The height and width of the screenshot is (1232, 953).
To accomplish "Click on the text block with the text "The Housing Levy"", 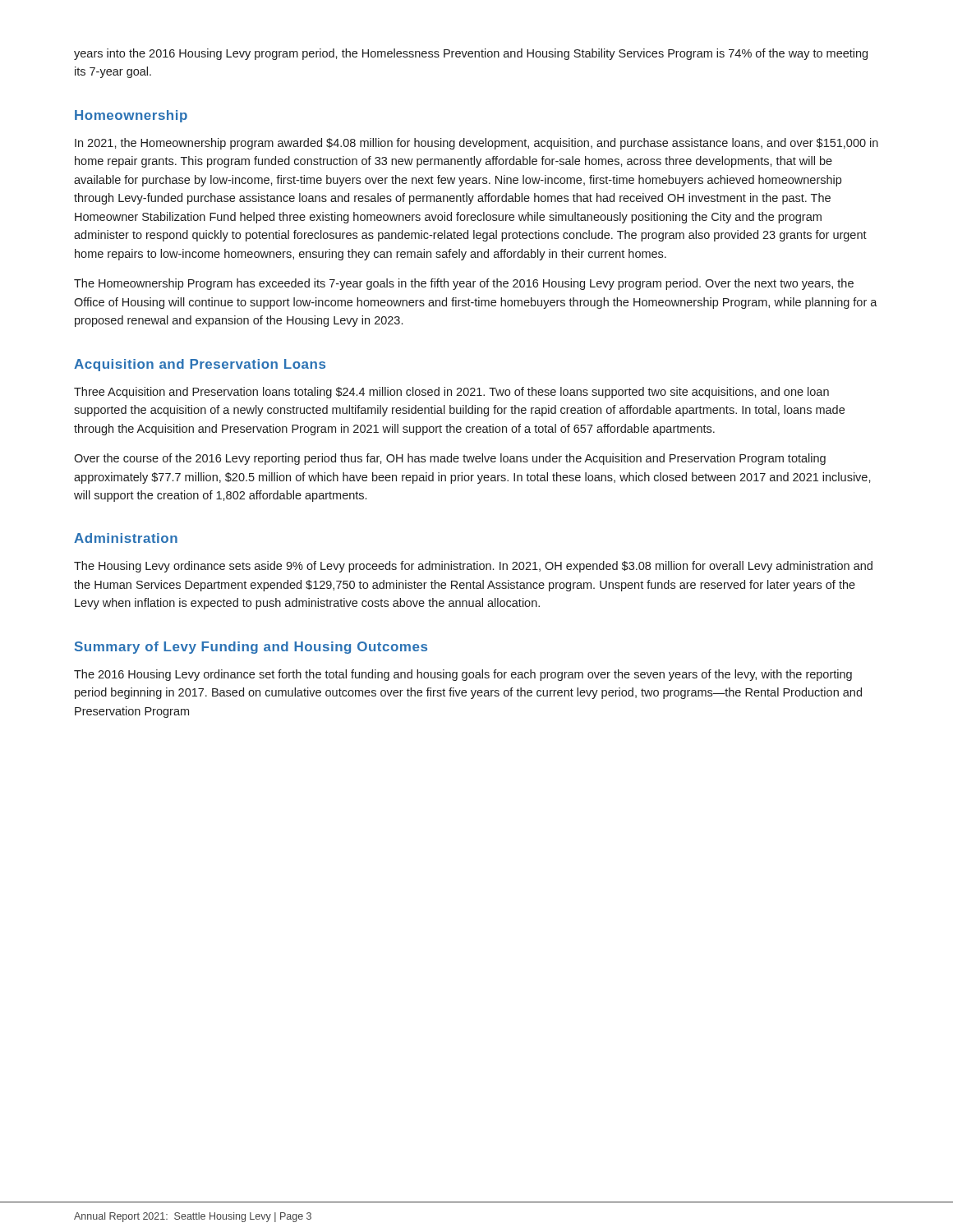I will click(x=474, y=585).
